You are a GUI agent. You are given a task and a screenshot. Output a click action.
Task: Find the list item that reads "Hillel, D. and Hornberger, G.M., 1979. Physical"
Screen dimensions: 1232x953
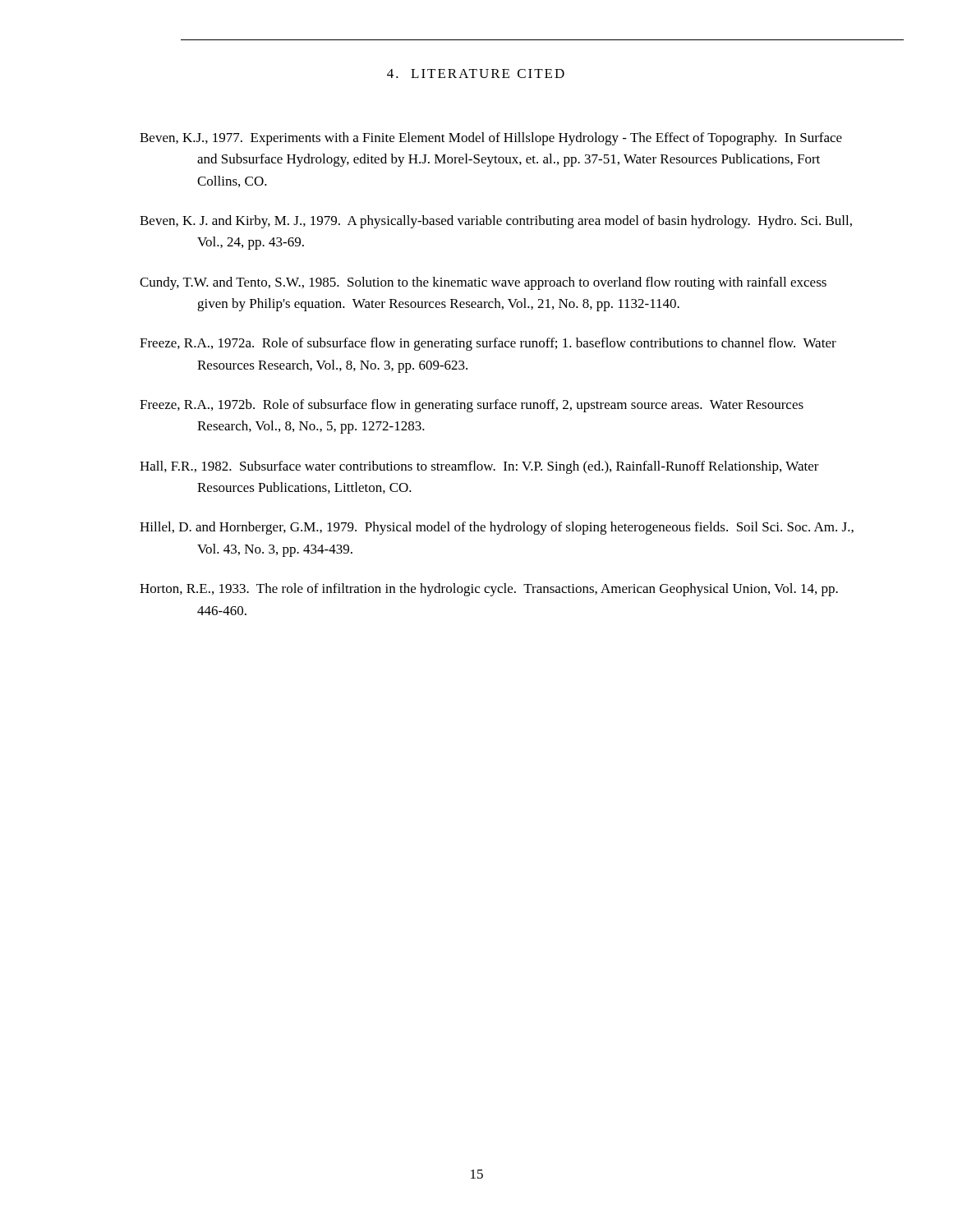[x=497, y=538]
